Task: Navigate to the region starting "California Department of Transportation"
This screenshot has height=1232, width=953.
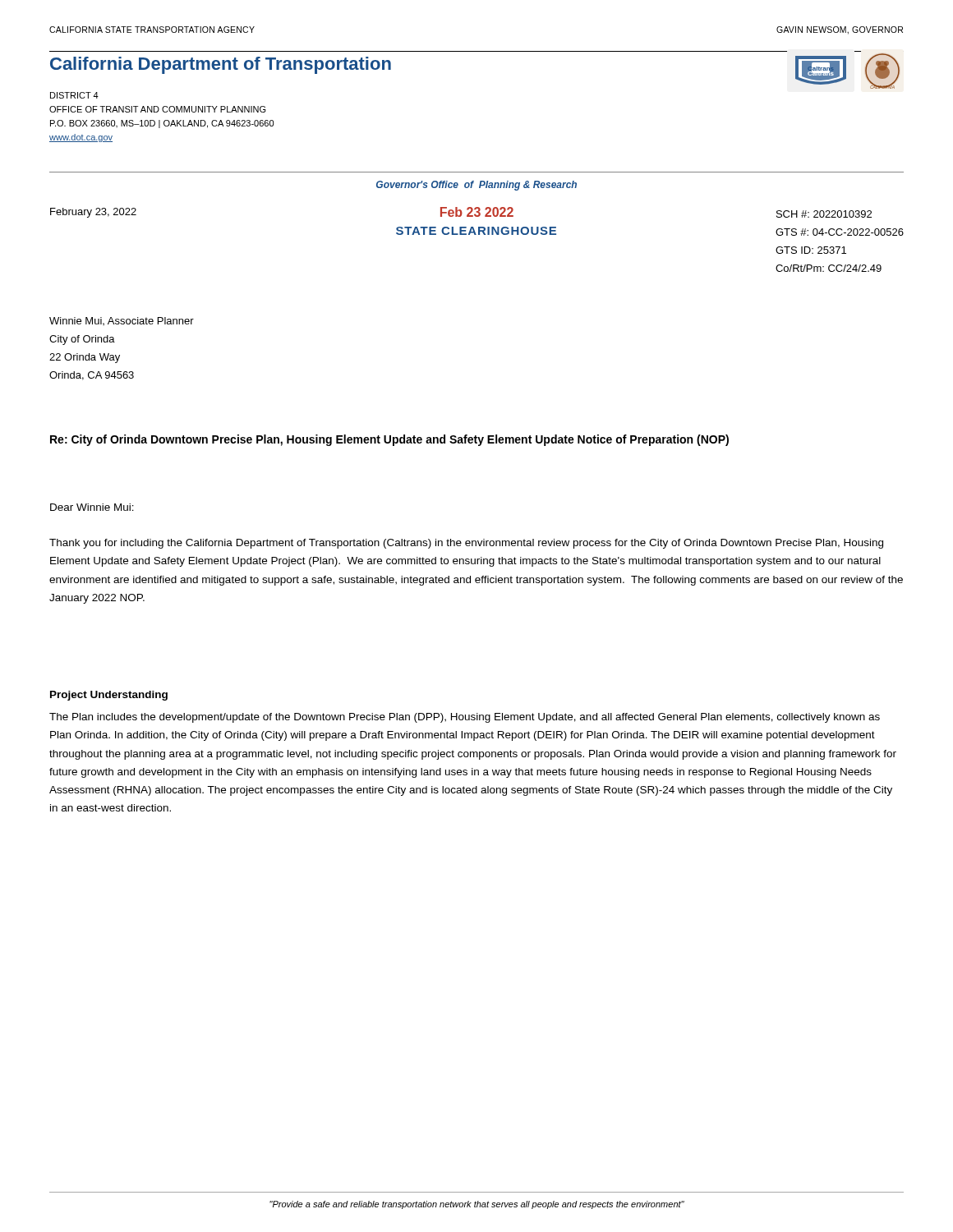Action: (x=221, y=64)
